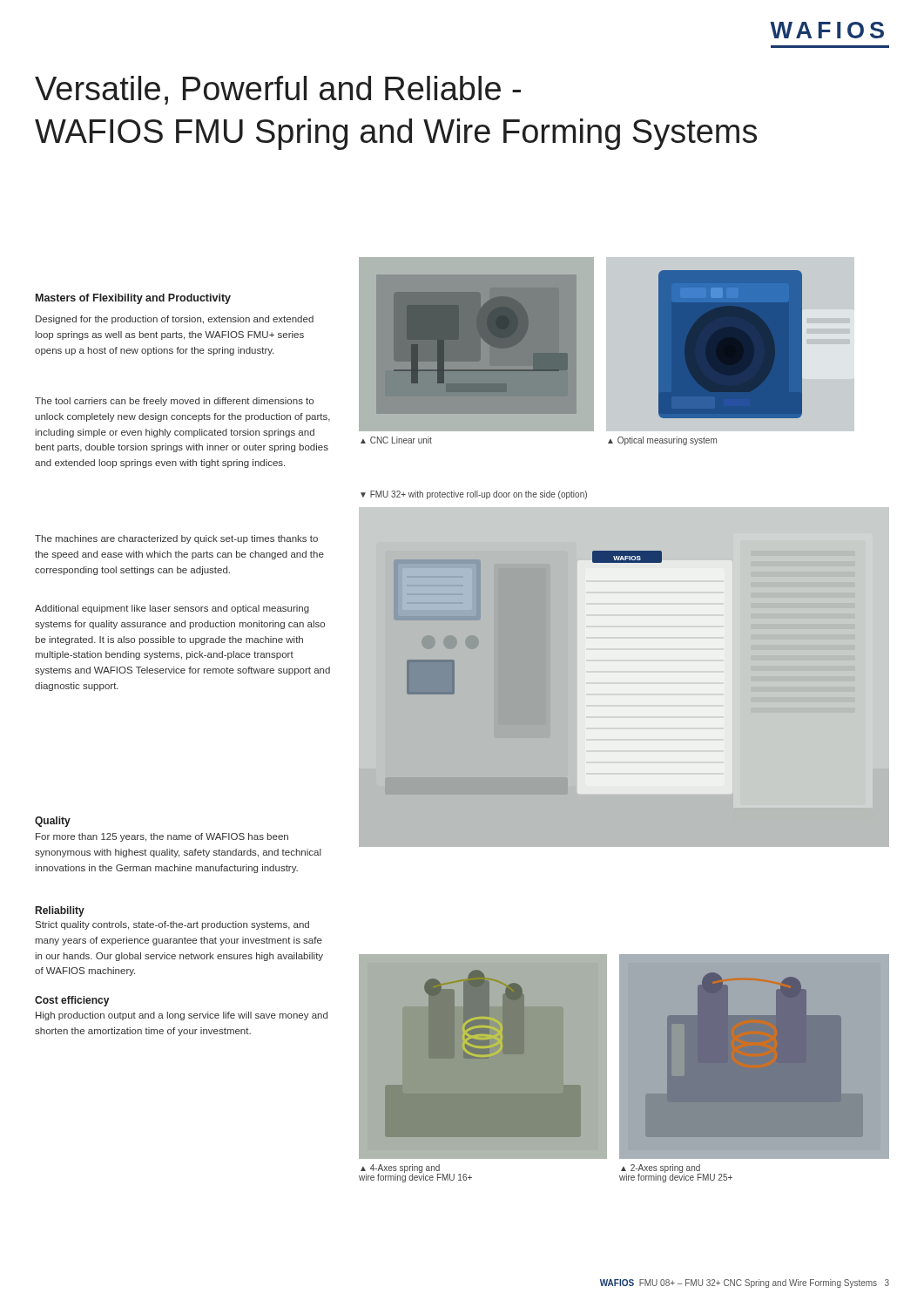Find the text block containing "The machines are characterized by quick set-up times"
924x1307 pixels.
[179, 554]
